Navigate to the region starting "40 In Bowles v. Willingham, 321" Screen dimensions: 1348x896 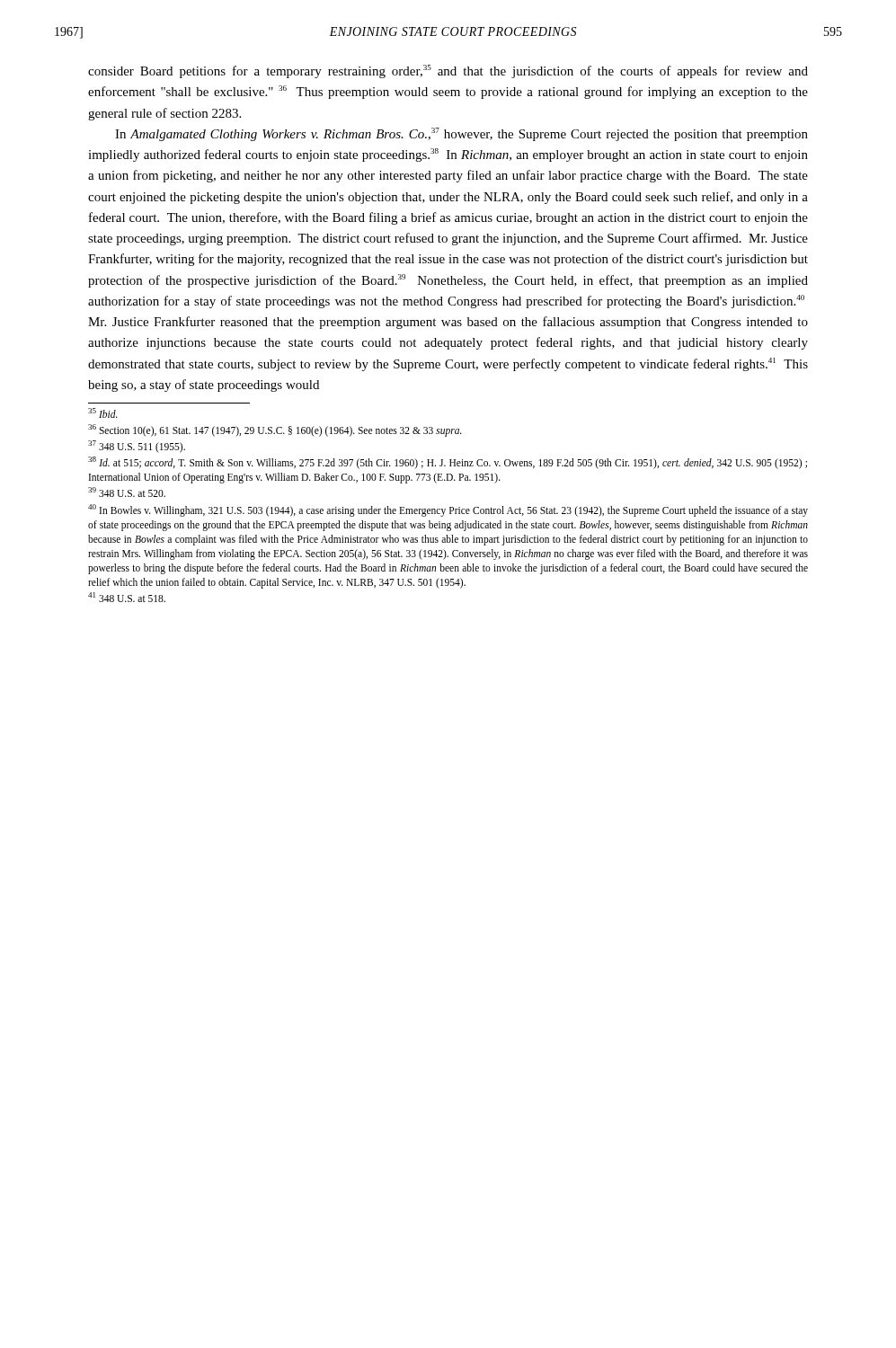tap(448, 545)
